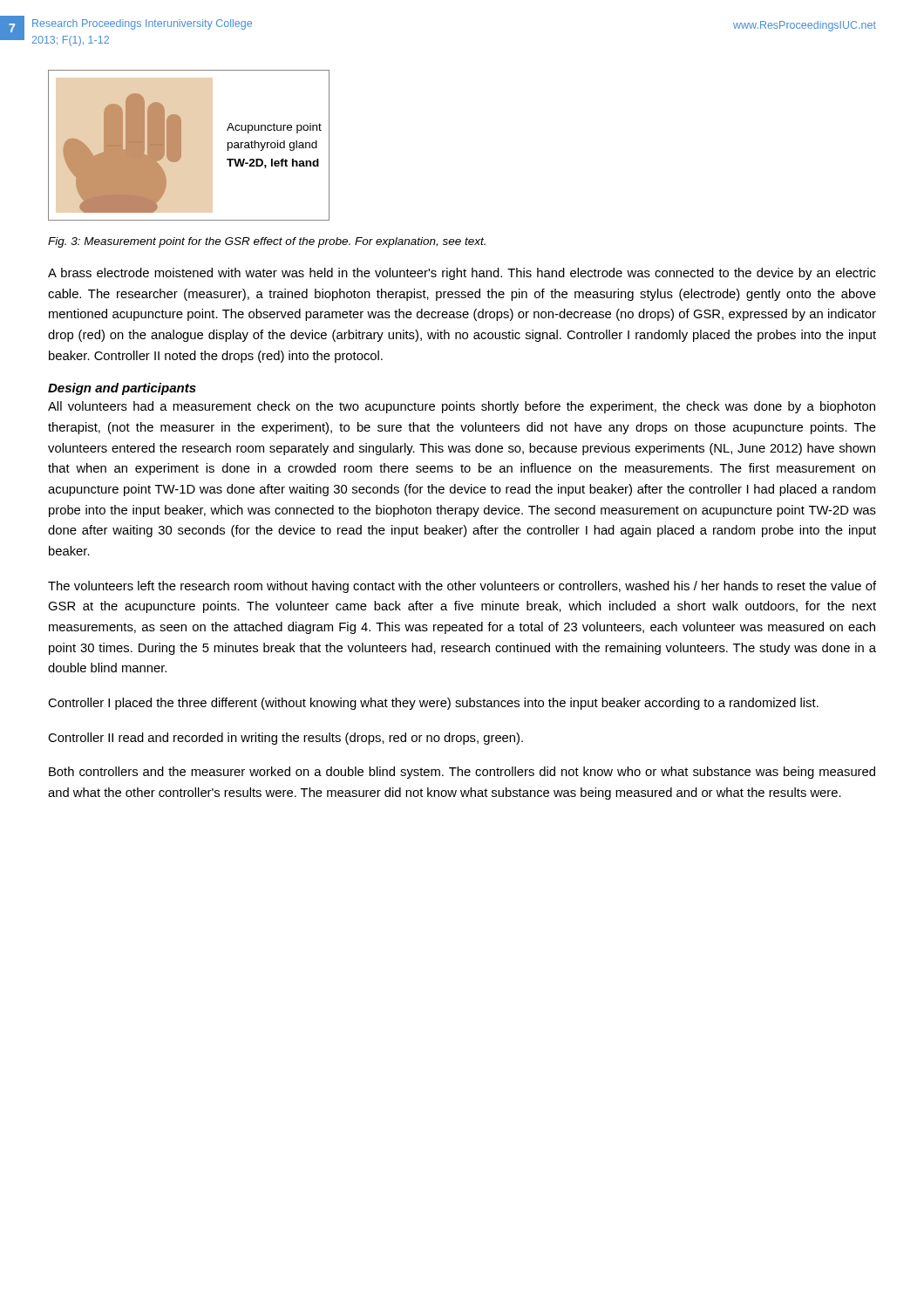This screenshot has height=1308, width=924.
Task: Find the block on this page that starts "Controller II read and"
Action: (286, 738)
